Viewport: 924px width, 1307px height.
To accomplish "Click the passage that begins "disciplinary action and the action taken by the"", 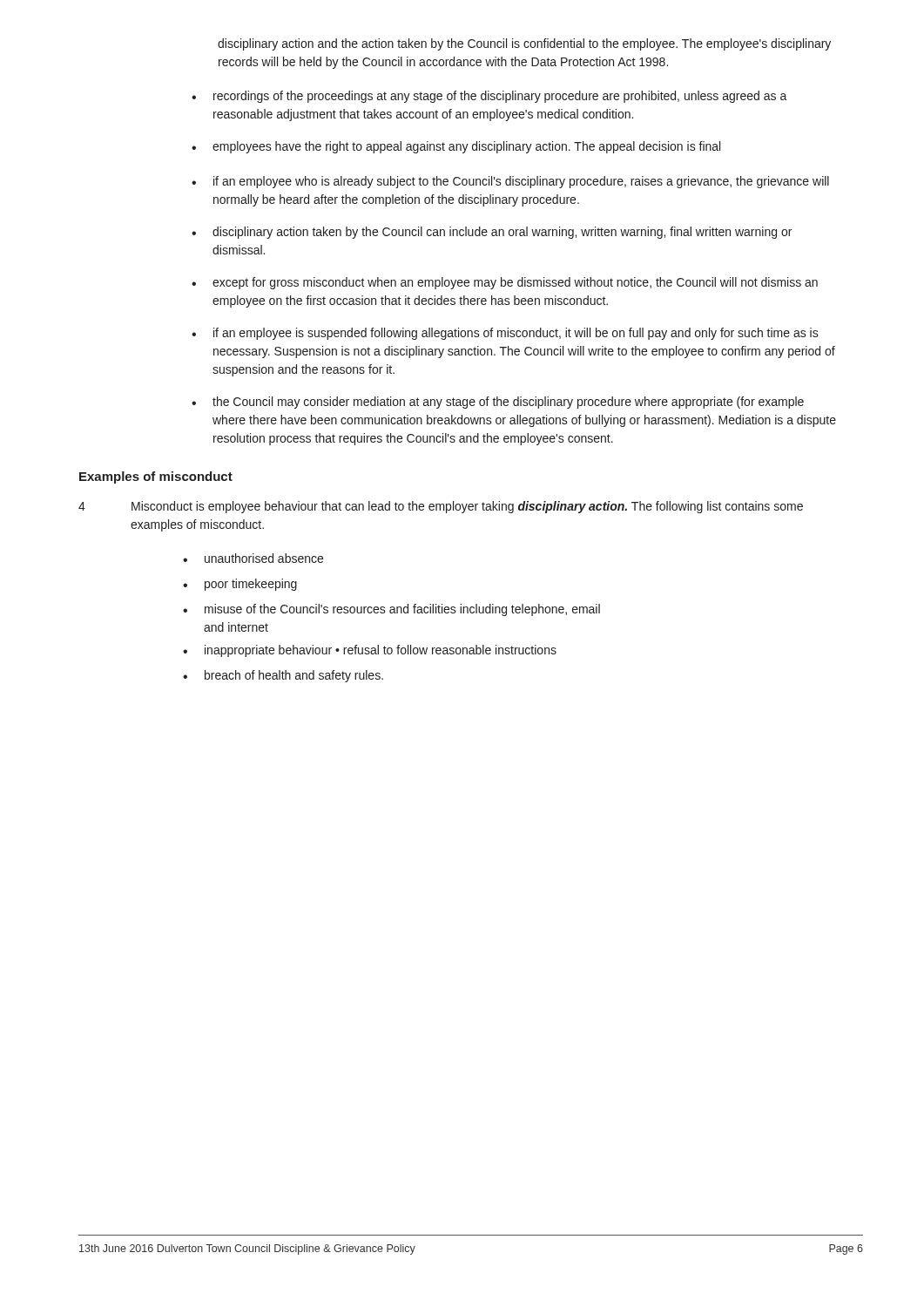I will (x=524, y=53).
